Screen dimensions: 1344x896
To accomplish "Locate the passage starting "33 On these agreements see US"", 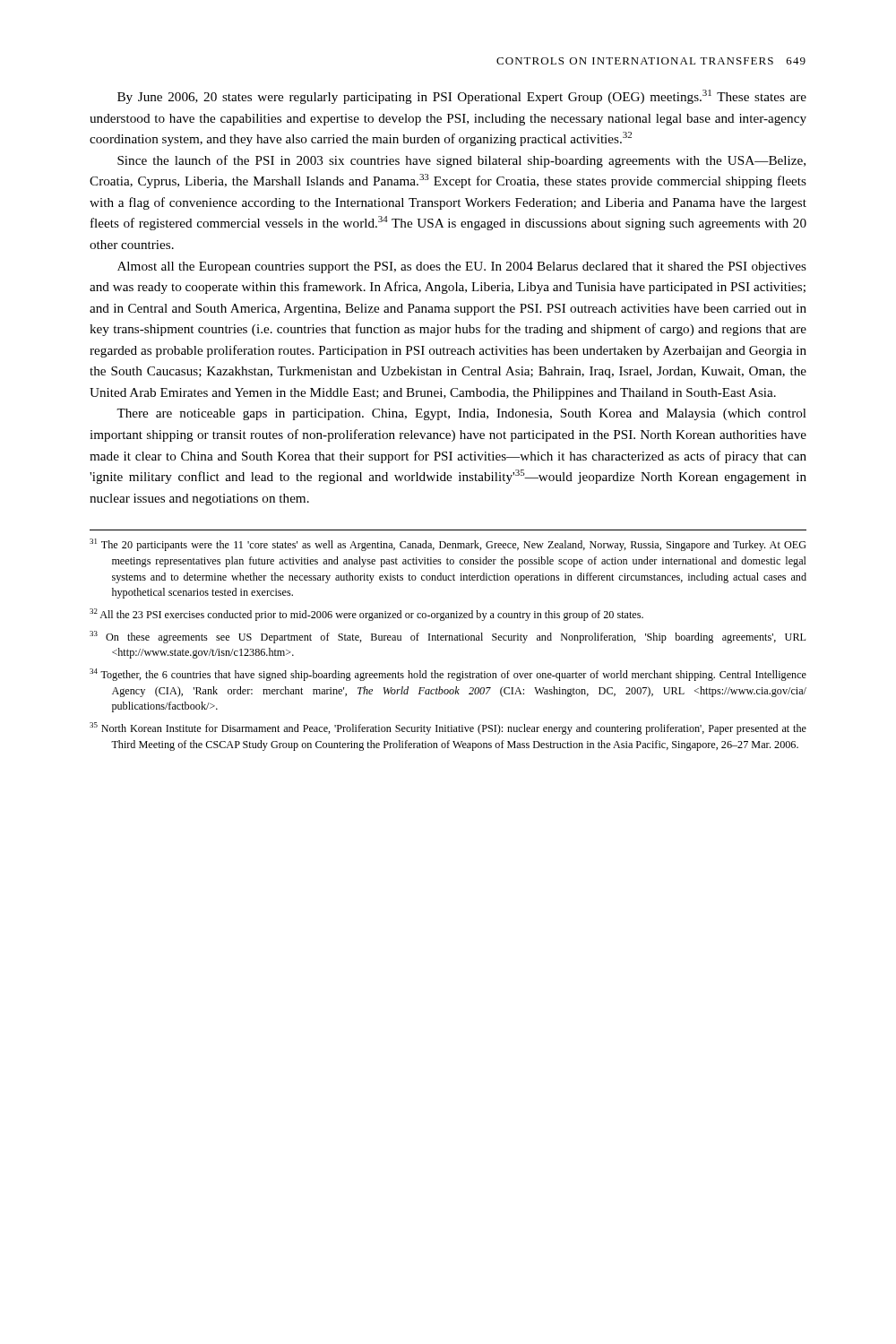I will point(448,644).
